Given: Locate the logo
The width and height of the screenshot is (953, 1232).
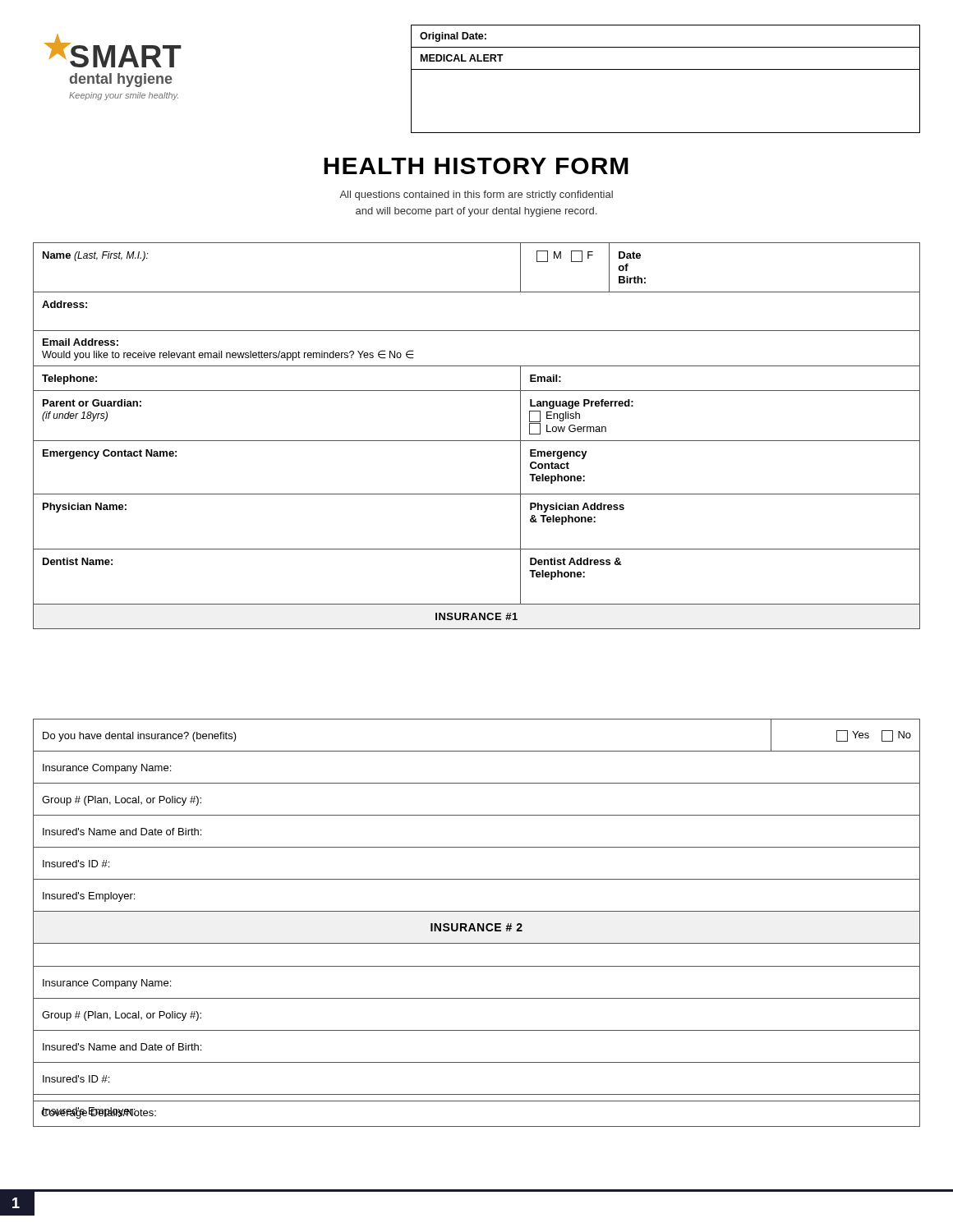Looking at the screenshot, I should point(140,71).
